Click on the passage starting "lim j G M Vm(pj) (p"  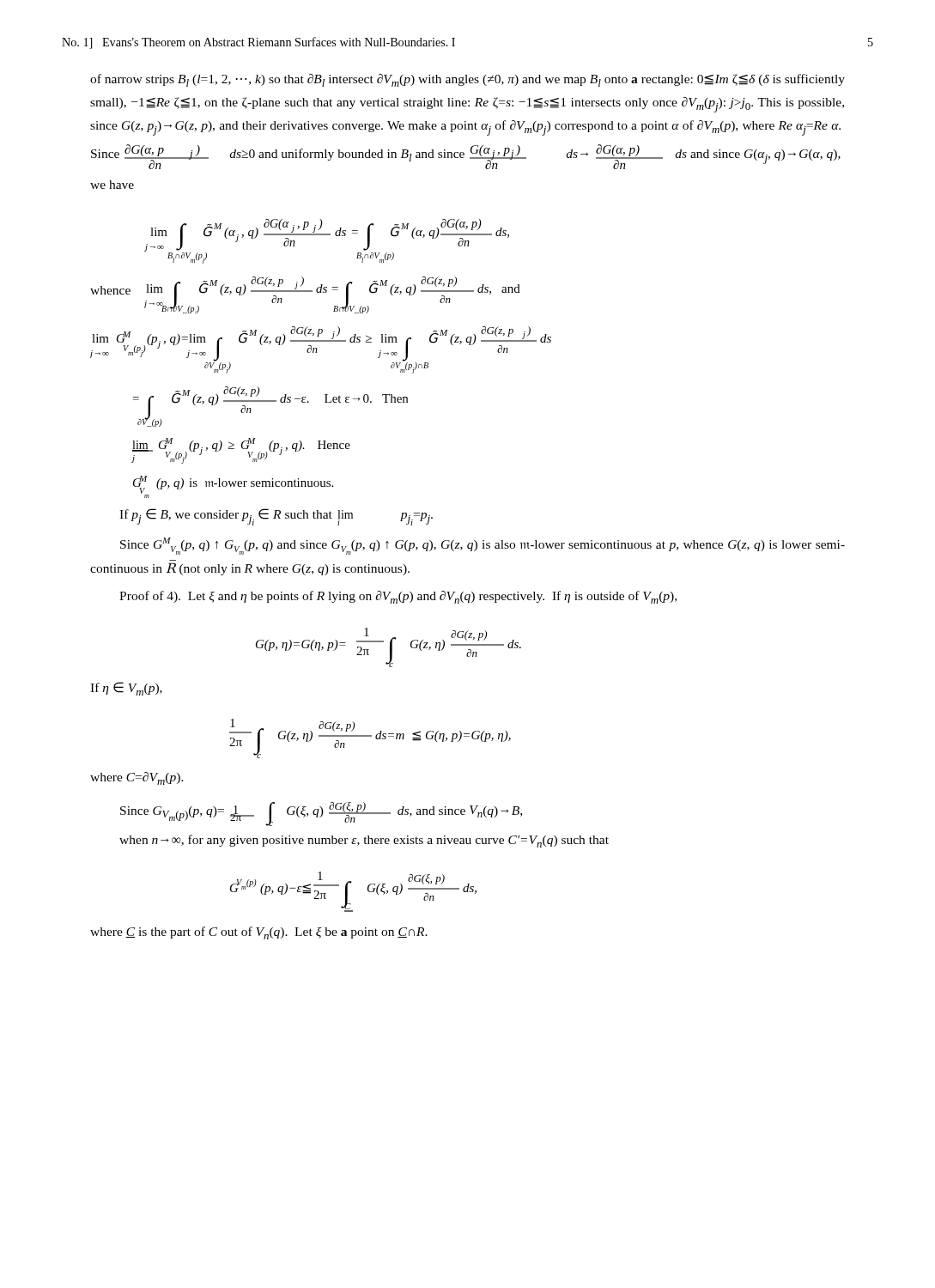coord(241,451)
